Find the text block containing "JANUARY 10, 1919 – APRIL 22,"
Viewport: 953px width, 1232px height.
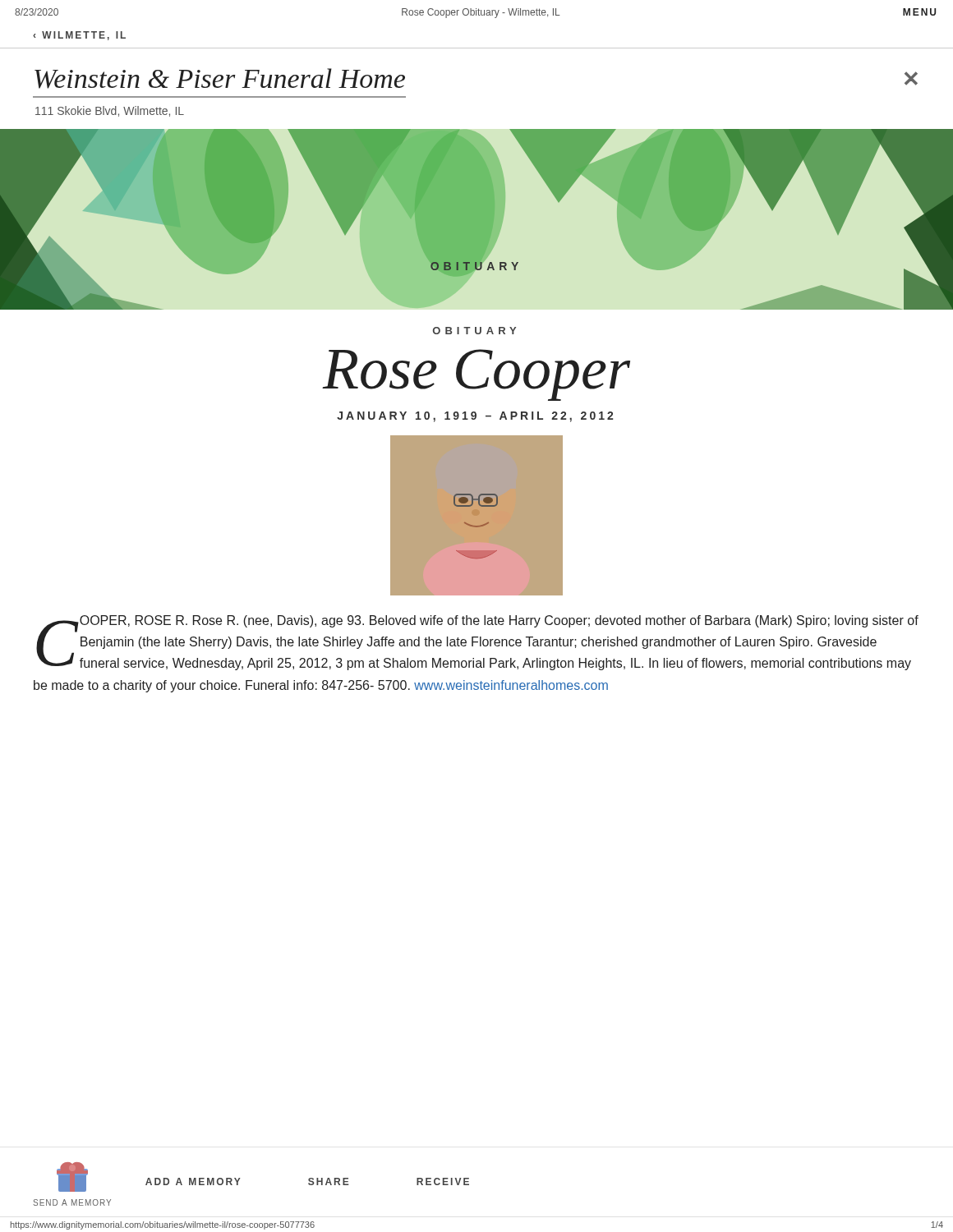pyautogui.click(x=476, y=415)
